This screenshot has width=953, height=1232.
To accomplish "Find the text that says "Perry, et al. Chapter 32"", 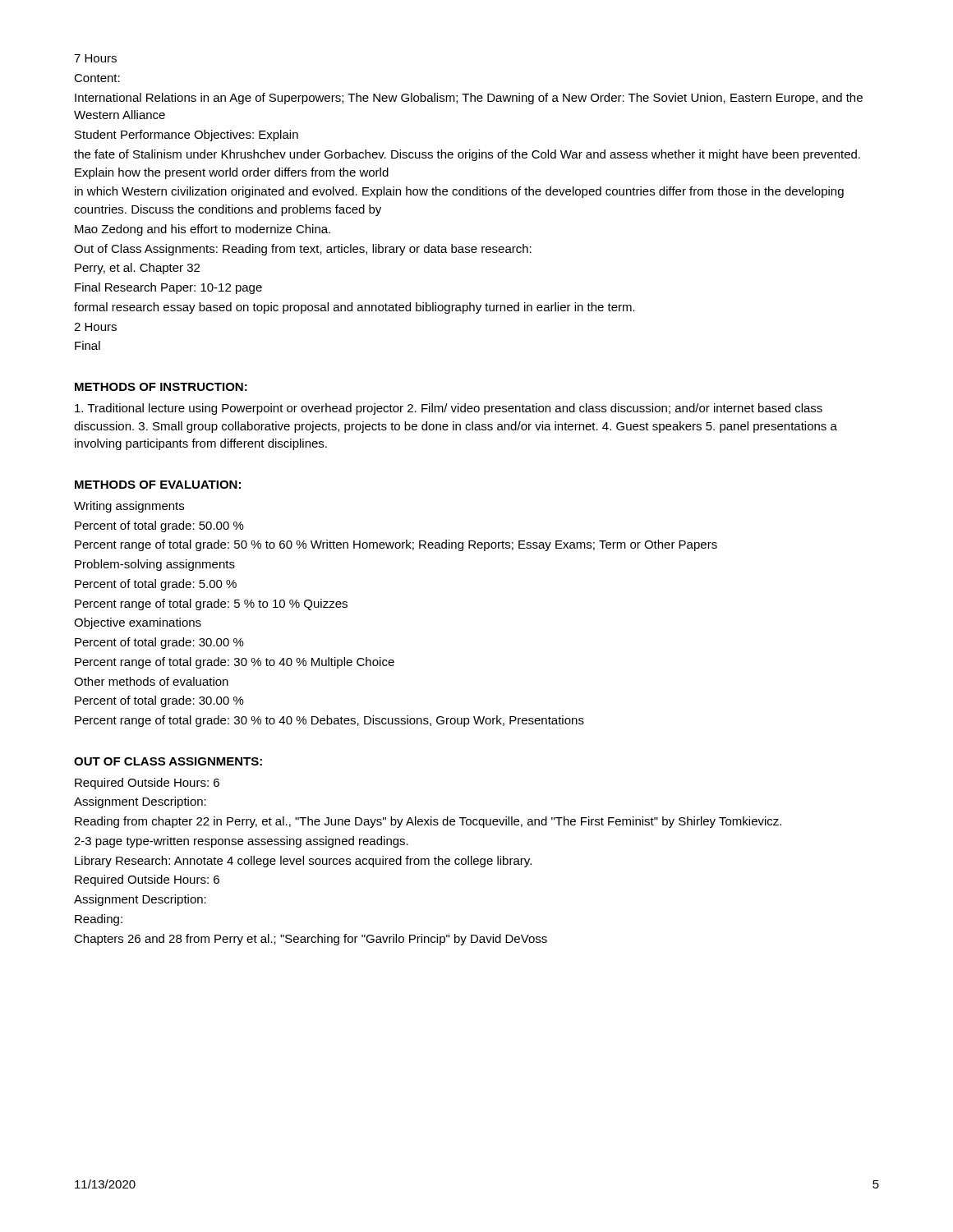I will tap(137, 269).
